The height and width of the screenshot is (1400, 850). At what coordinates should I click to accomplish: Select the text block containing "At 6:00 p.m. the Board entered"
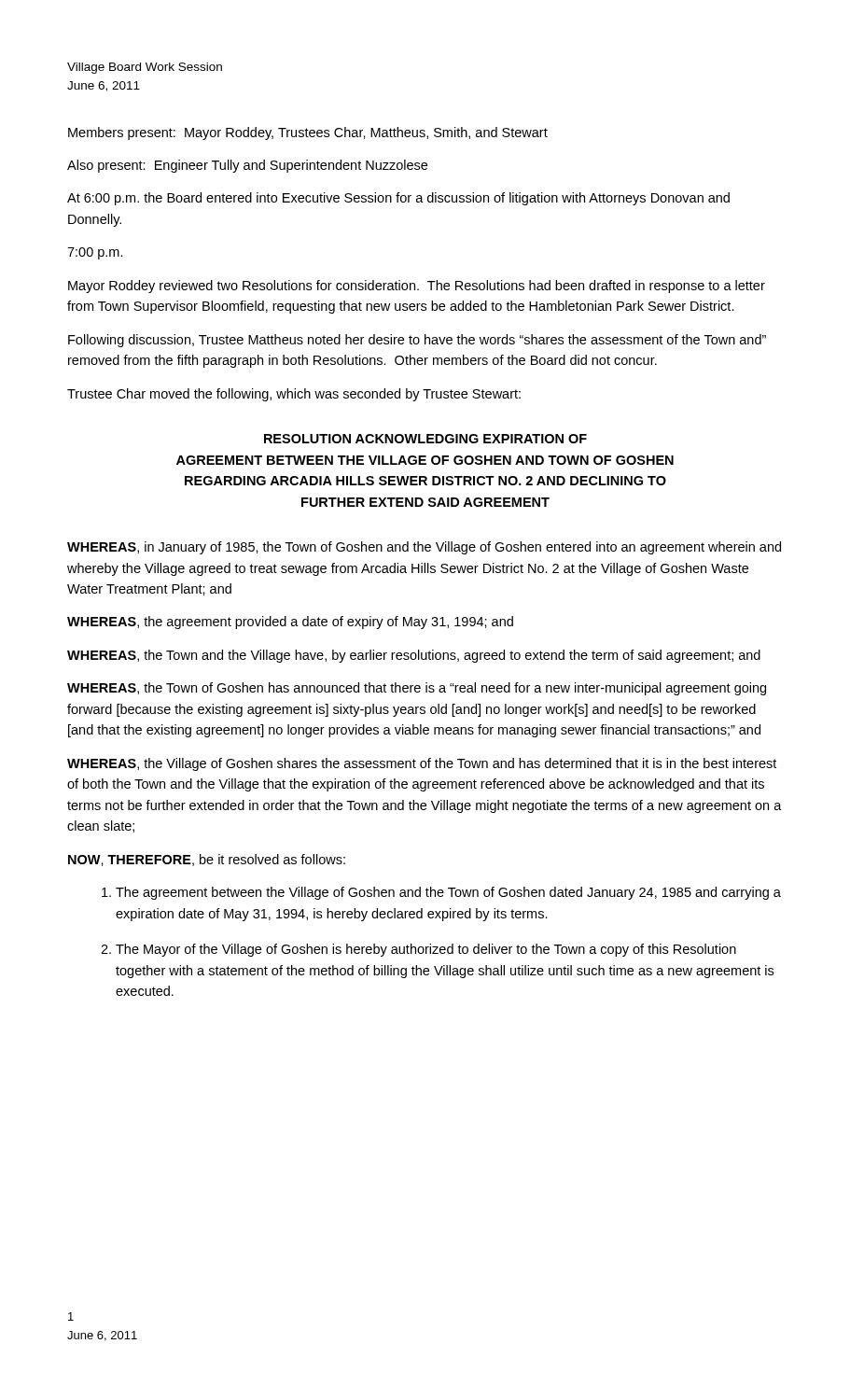[399, 209]
